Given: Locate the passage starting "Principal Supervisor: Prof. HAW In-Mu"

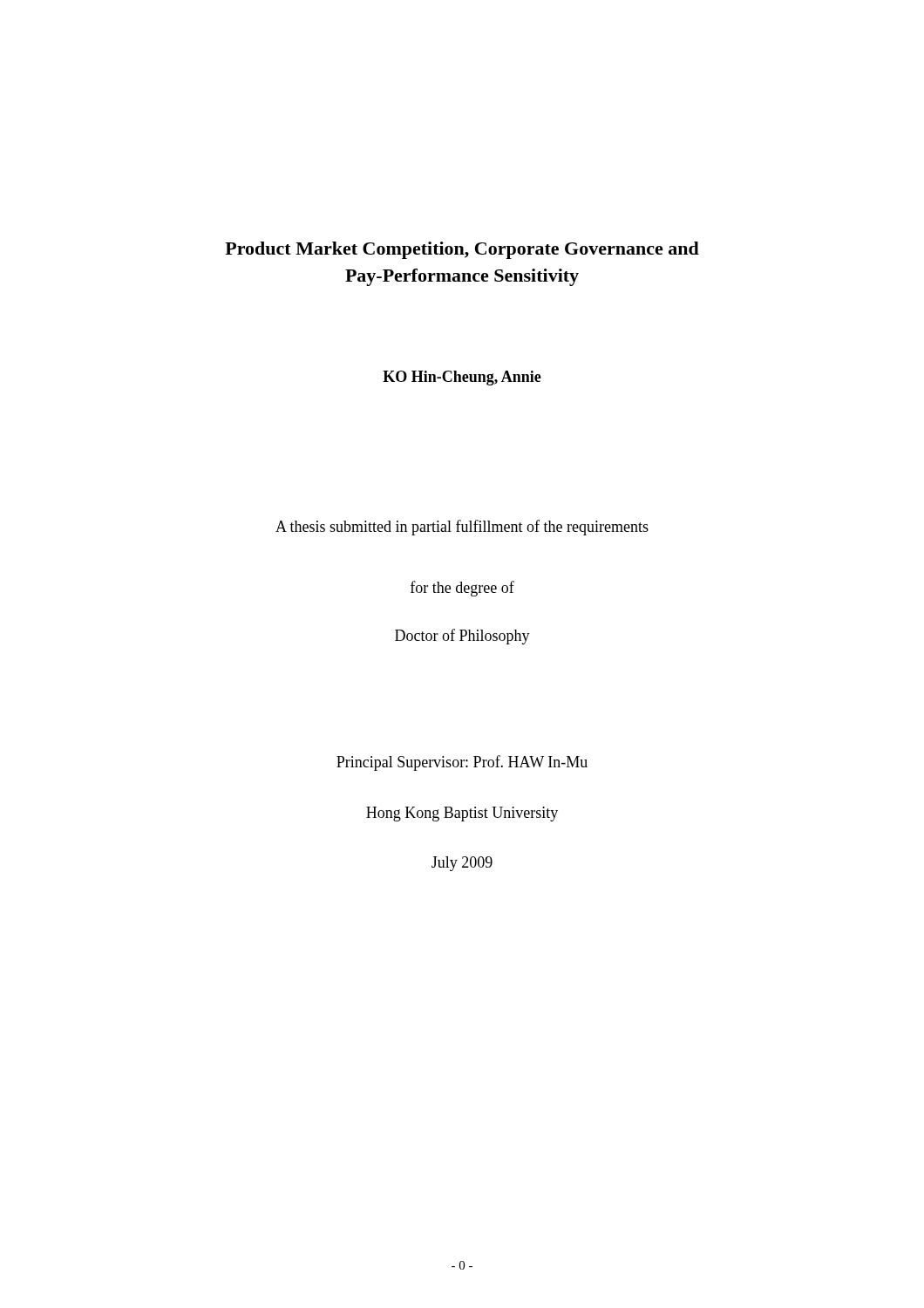Looking at the screenshot, I should pos(462,762).
